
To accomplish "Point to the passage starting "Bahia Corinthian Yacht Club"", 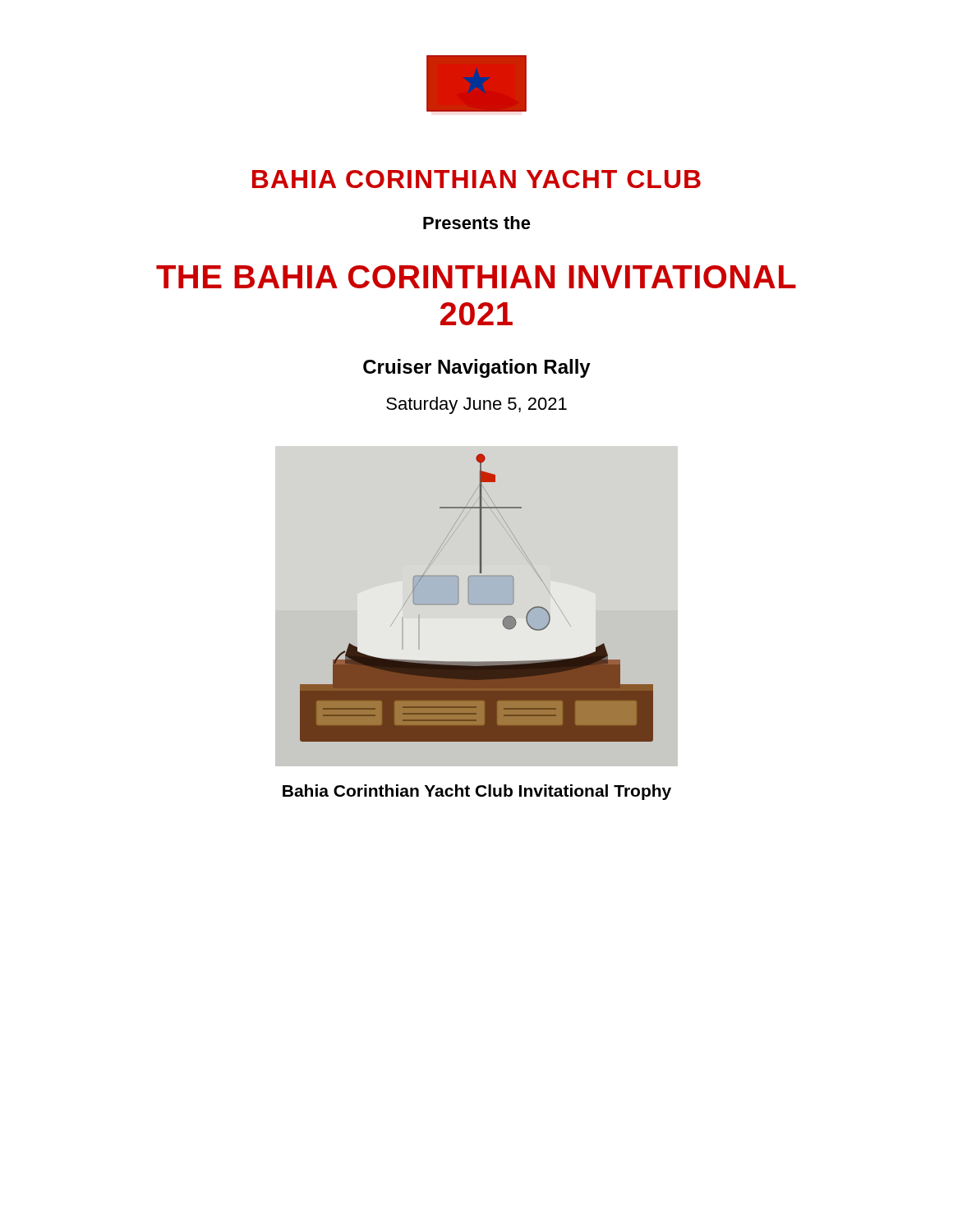I will [x=476, y=791].
